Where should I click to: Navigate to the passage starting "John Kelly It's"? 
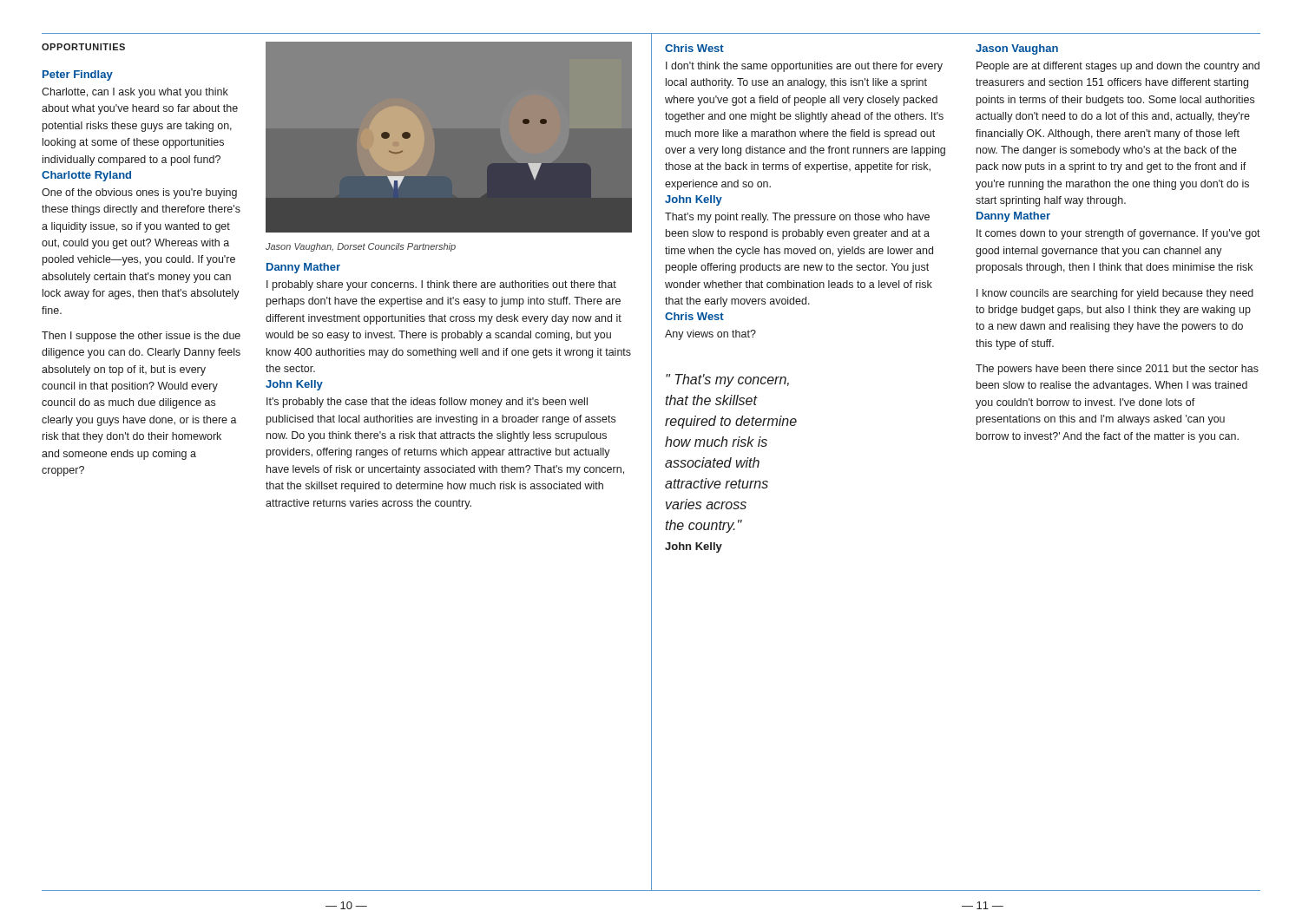tap(449, 445)
